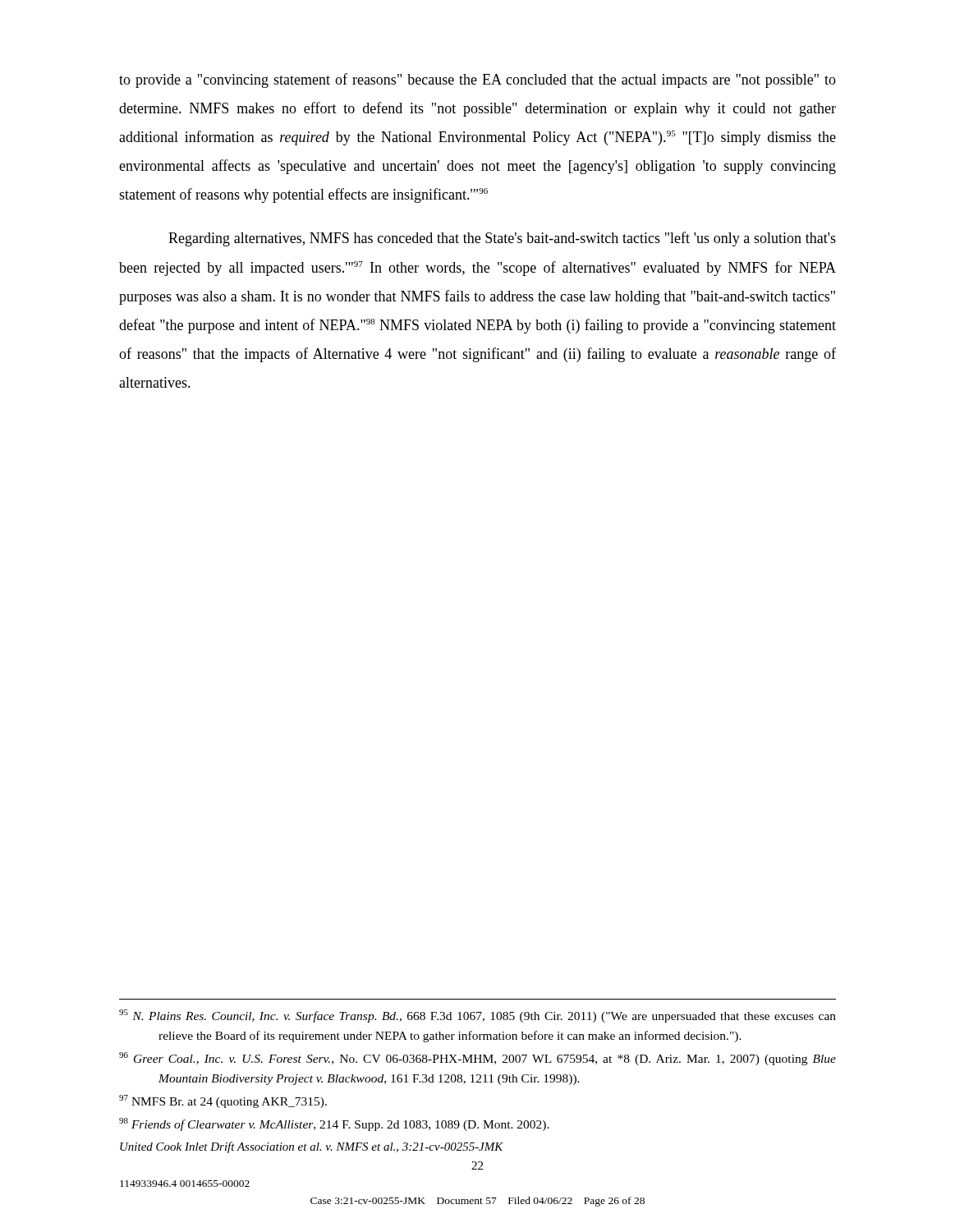Find the element starting "Regarding alternatives, NMFS has conceded that"
The image size is (955, 1232).
pyautogui.click(x=478, y=311)
